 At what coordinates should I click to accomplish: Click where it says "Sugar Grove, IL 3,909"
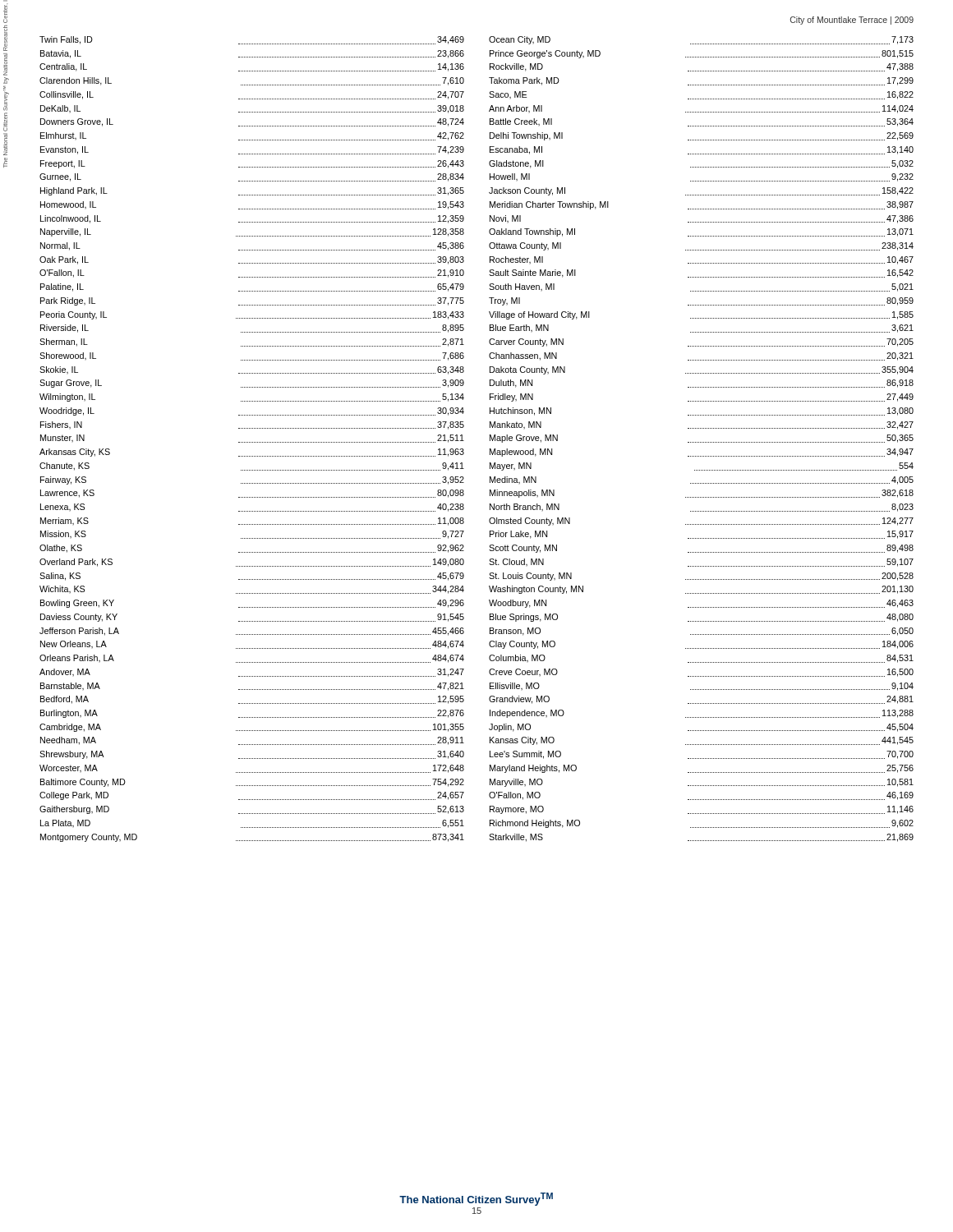(252, 383)
